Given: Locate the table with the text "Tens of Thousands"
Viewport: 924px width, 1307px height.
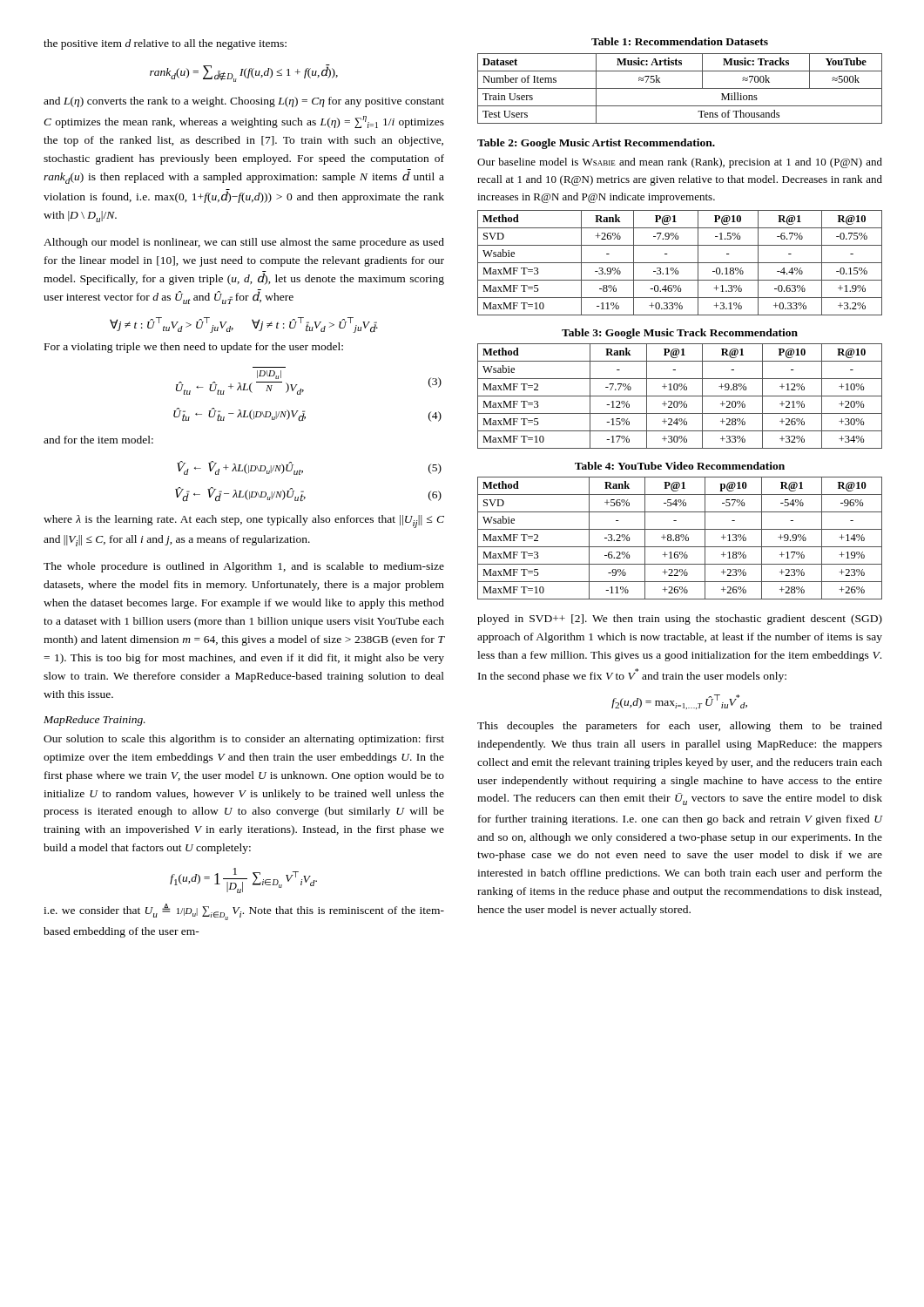Looking at the screenshot, I should tap(680, 88).
